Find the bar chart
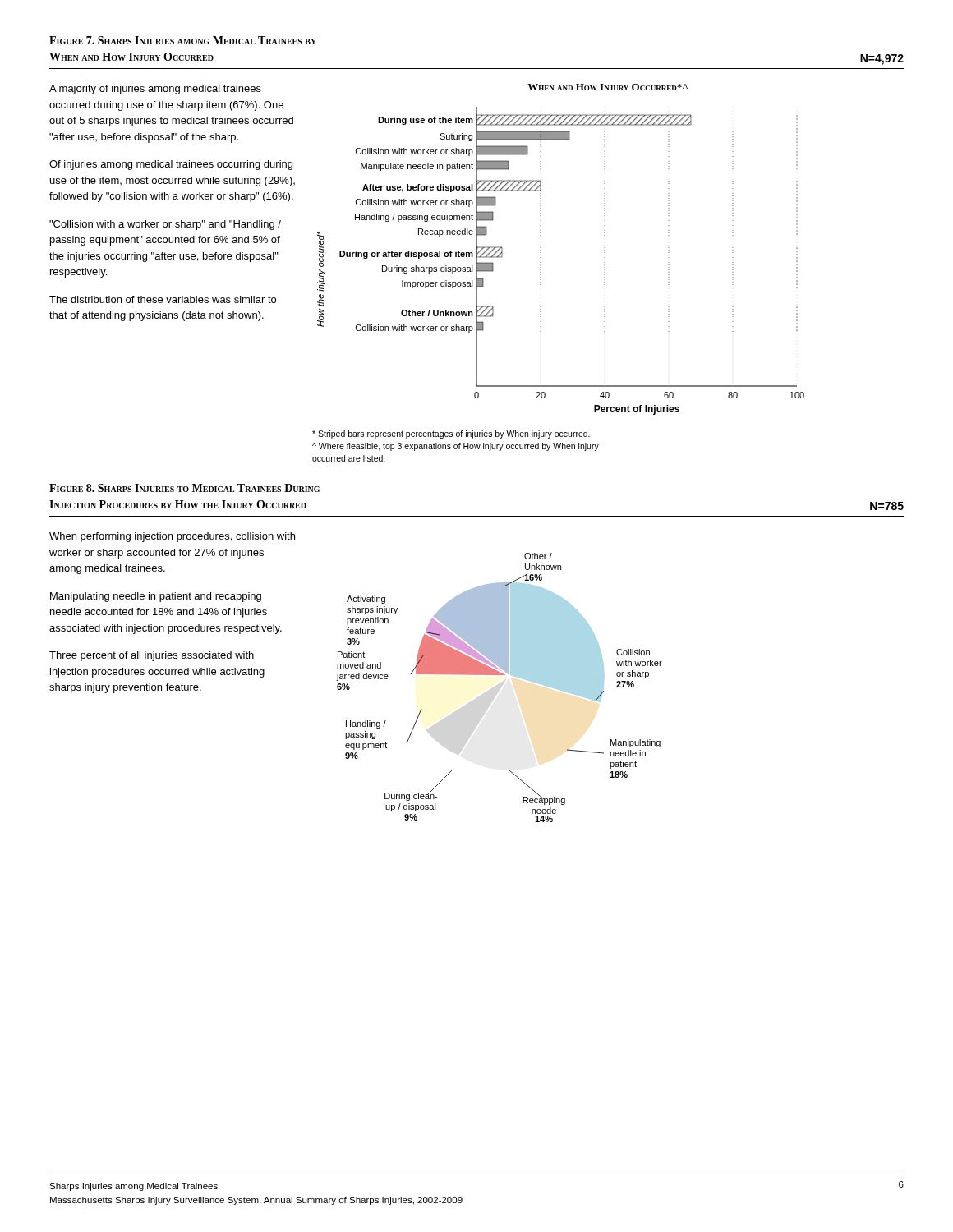The height and width of the screenshot is (1232, 953). click(608, 251)
